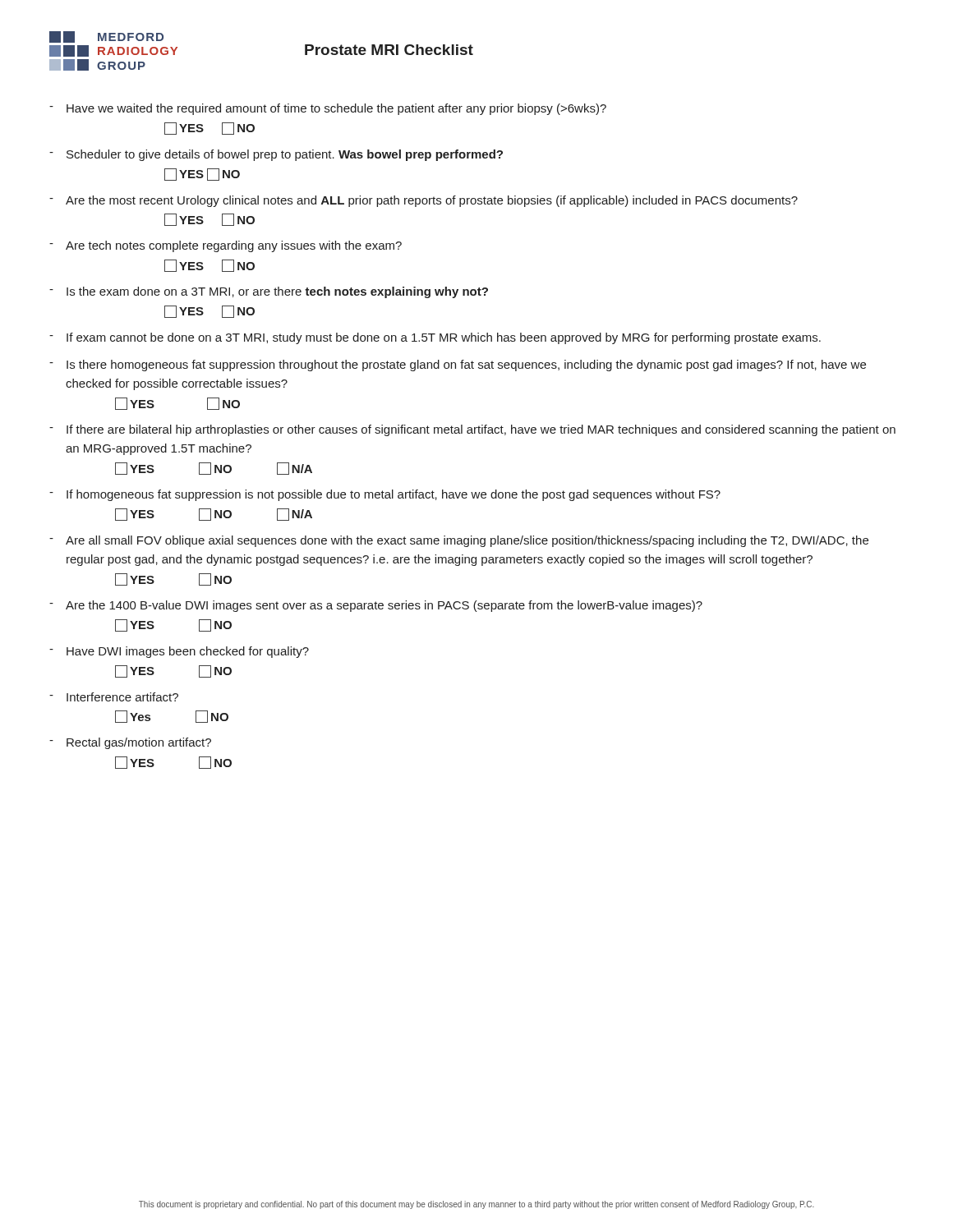Click on the list item that reads "- Interference artifact? Yes NO"
Screen dimensions: 1232x953
[114, 697]
